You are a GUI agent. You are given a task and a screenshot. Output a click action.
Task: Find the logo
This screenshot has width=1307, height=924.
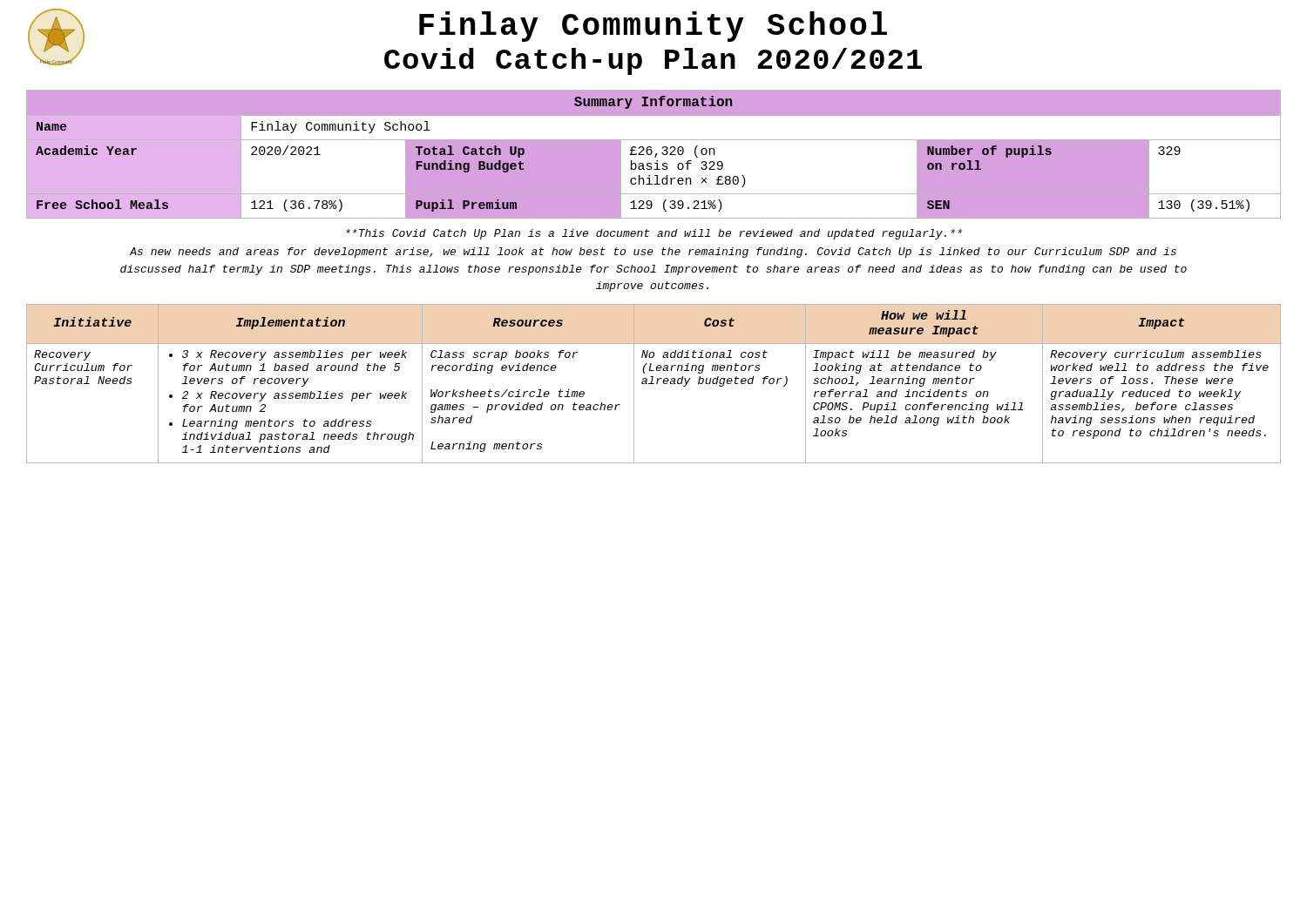(57, 40)
